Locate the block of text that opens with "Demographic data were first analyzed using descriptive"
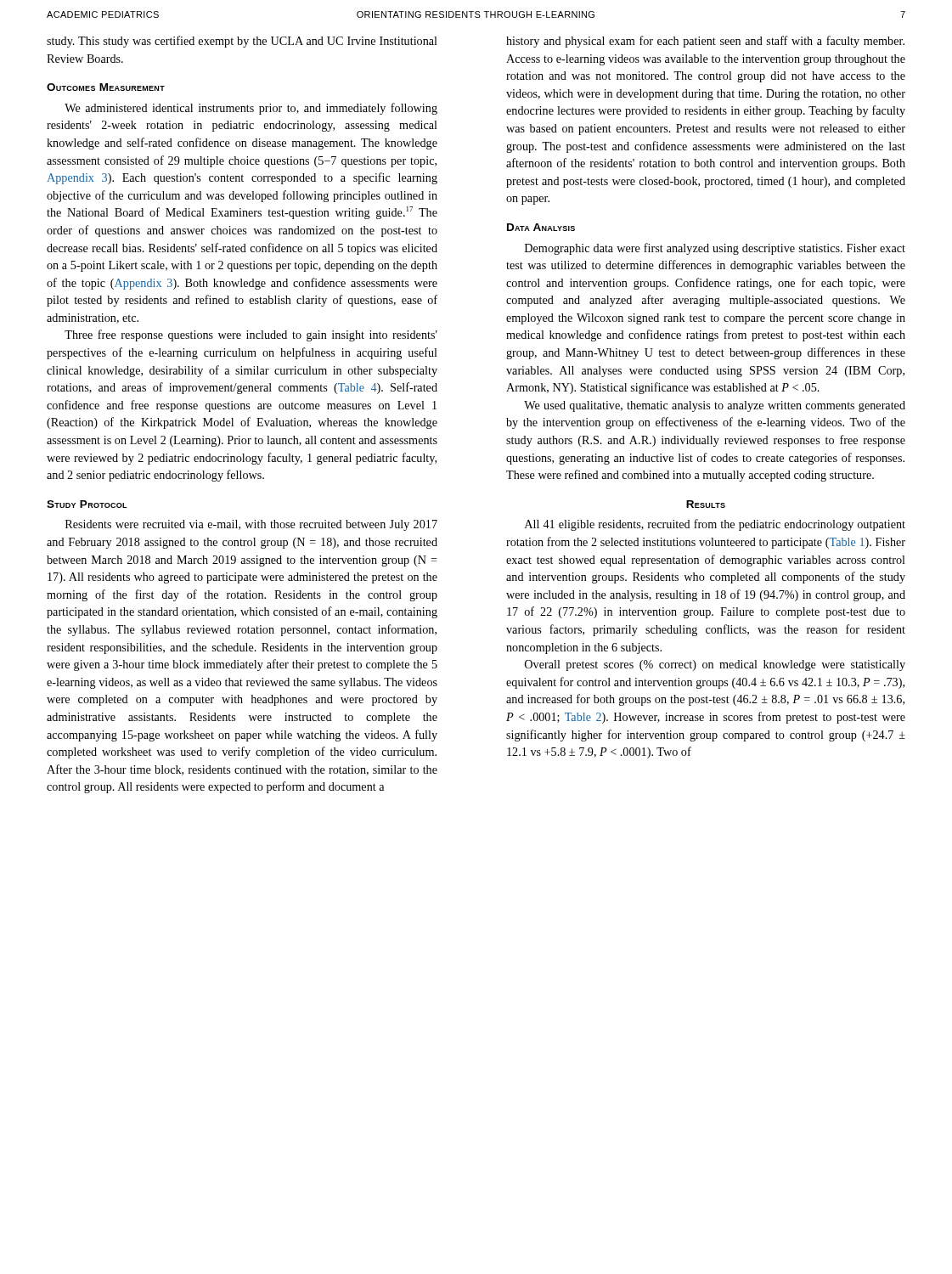Image resolution: width=952 pixels, height=1274 pixels. (706, 318)
